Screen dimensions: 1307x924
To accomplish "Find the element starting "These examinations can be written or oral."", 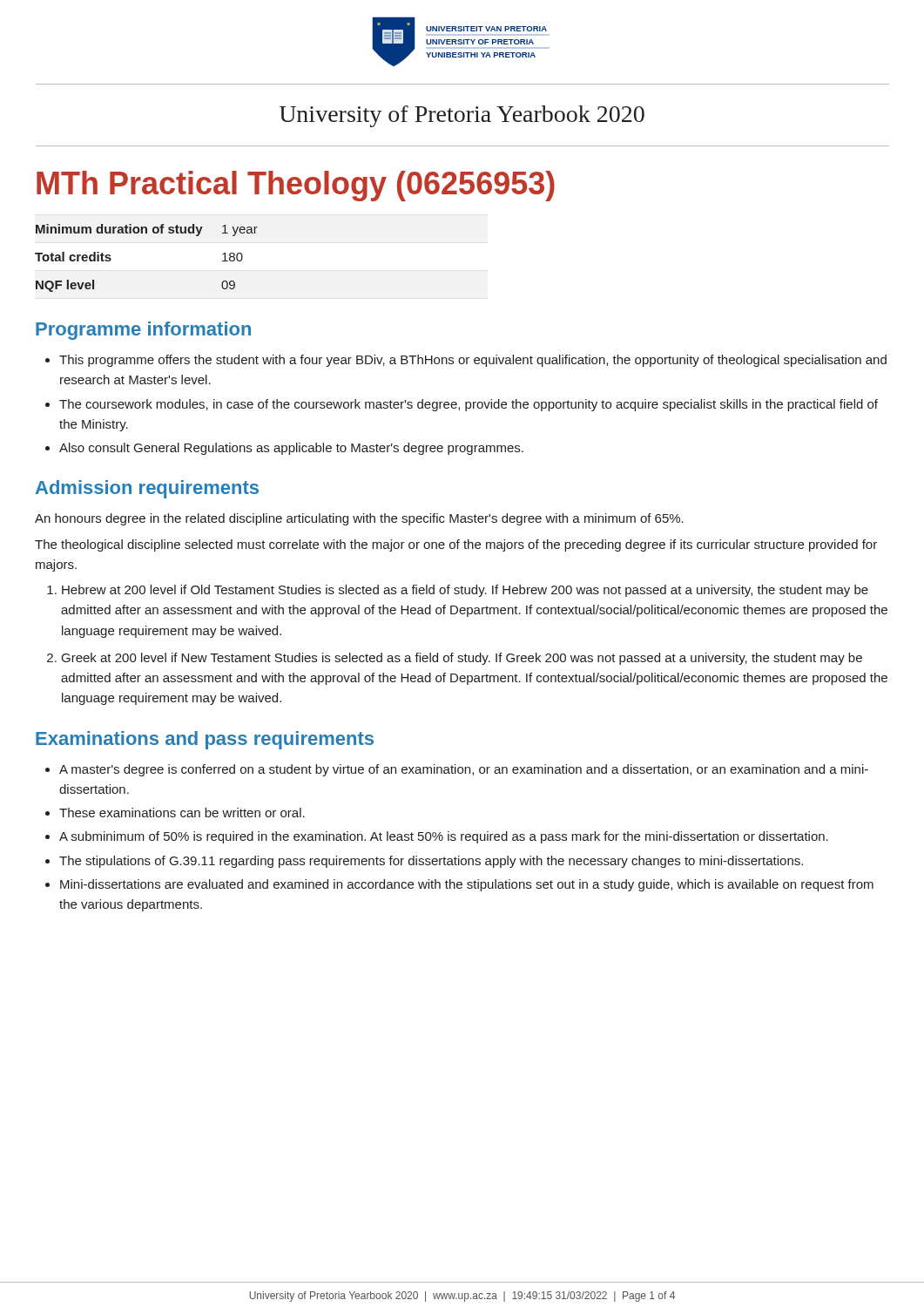I will [x=182, y=812].
